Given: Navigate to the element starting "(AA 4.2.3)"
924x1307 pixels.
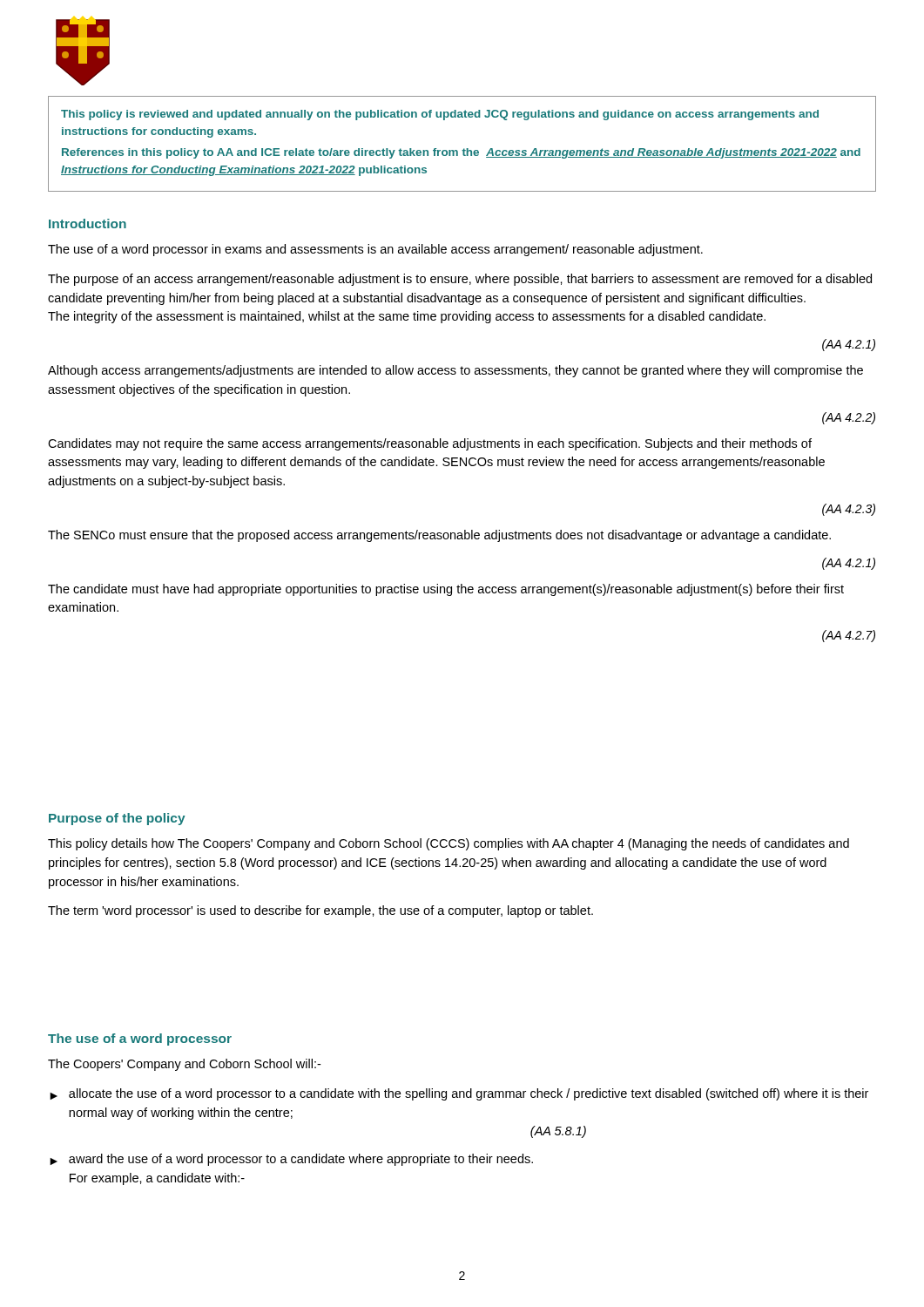Looking at the screenshot, I should (x=849, y=510).
